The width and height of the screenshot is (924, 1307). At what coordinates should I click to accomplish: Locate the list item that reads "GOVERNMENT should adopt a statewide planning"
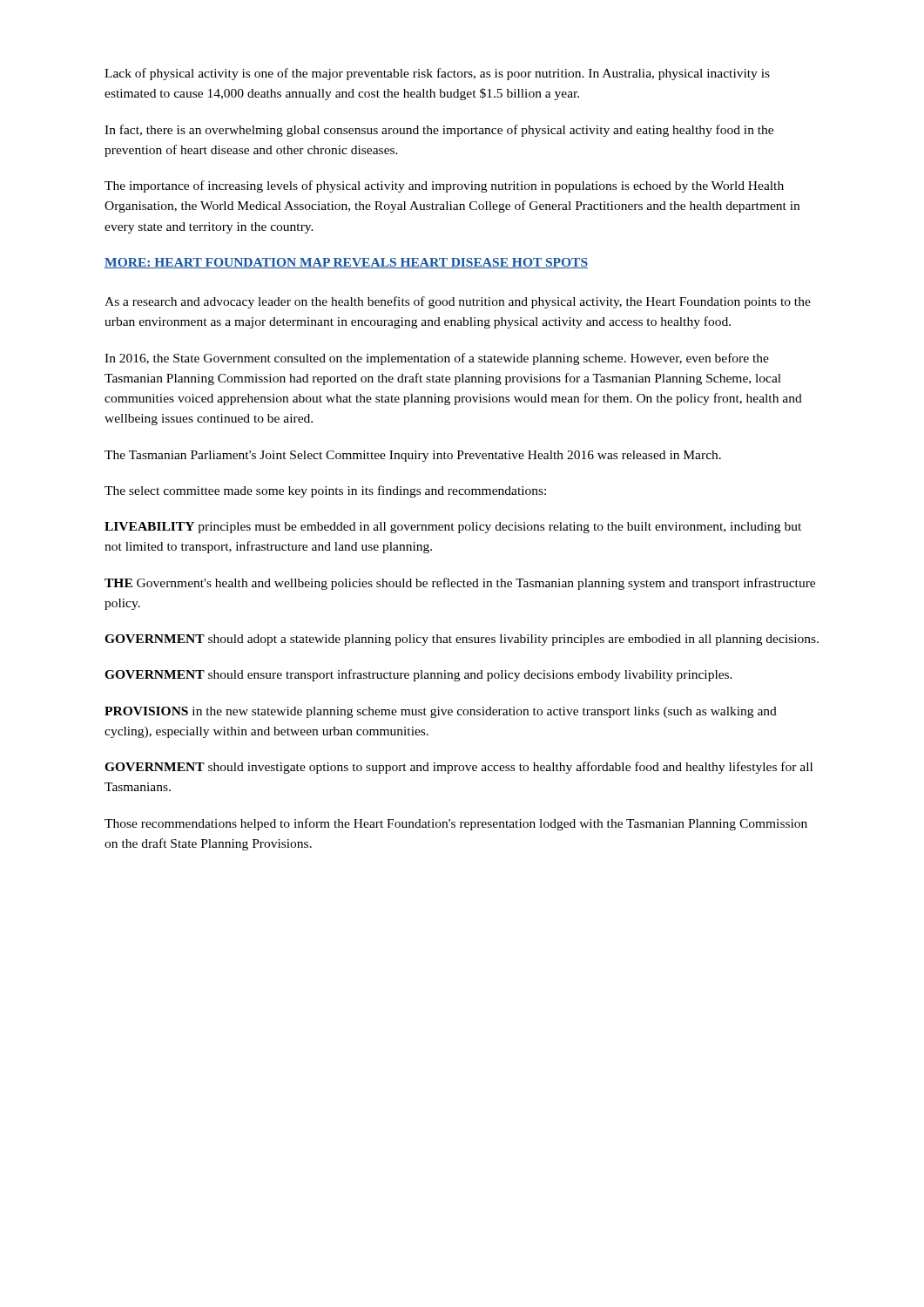pyautogui.click(x=462, y=638)
